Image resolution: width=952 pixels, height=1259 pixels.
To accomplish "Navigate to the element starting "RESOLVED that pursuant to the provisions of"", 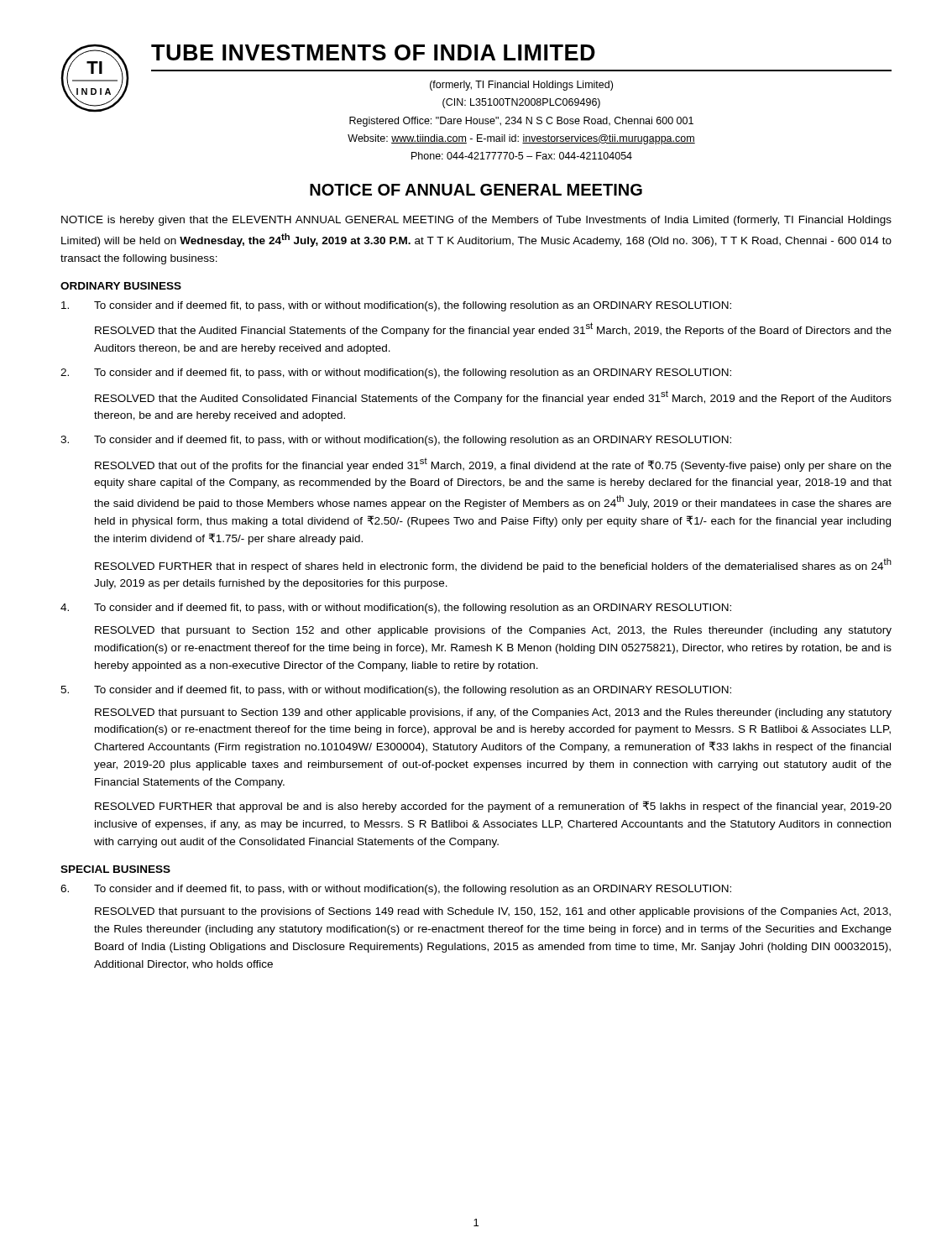I will [x=493, y=937].
